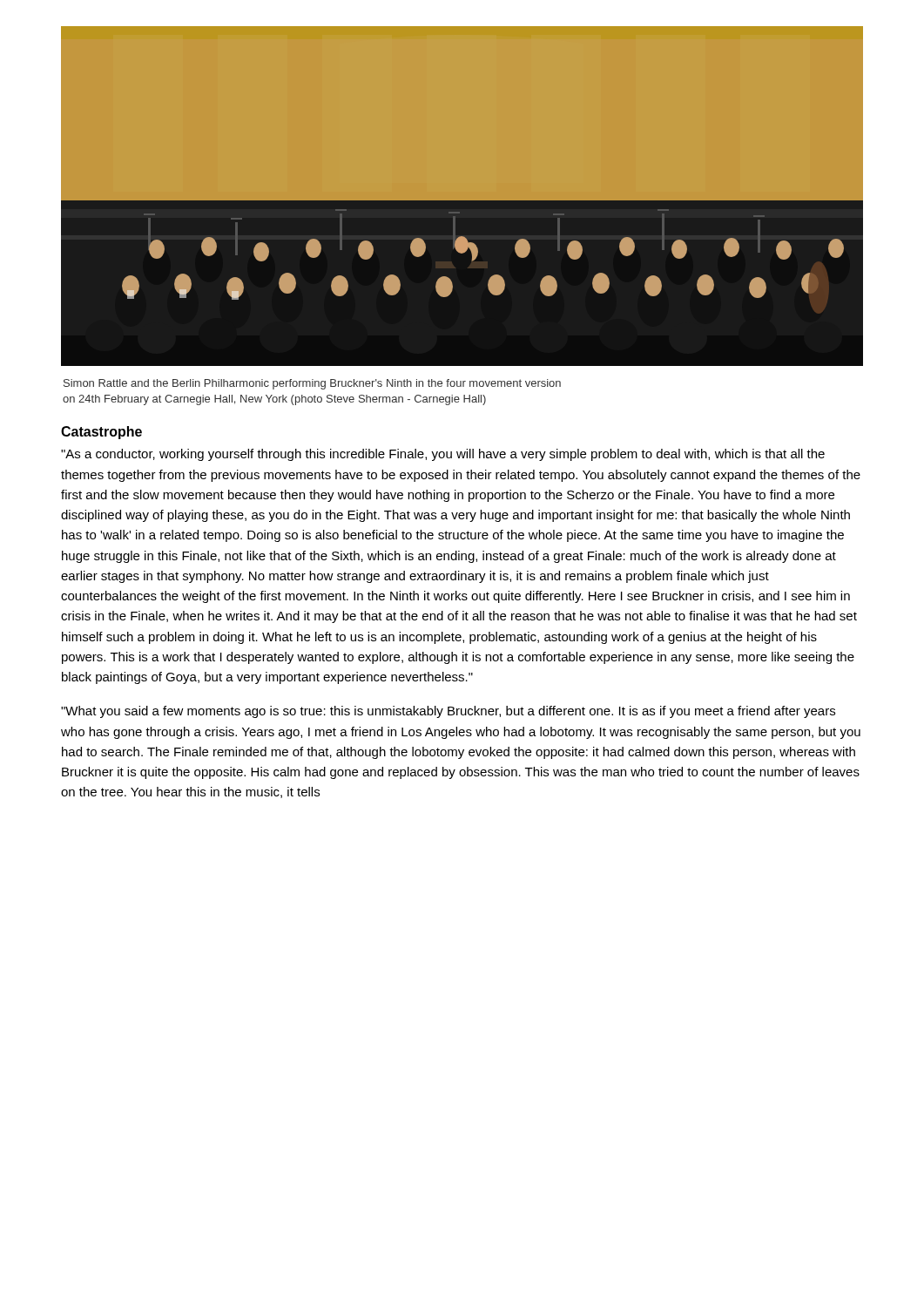Find the section header
Viewport: 924px width, 1307px height.
(102, 432)
